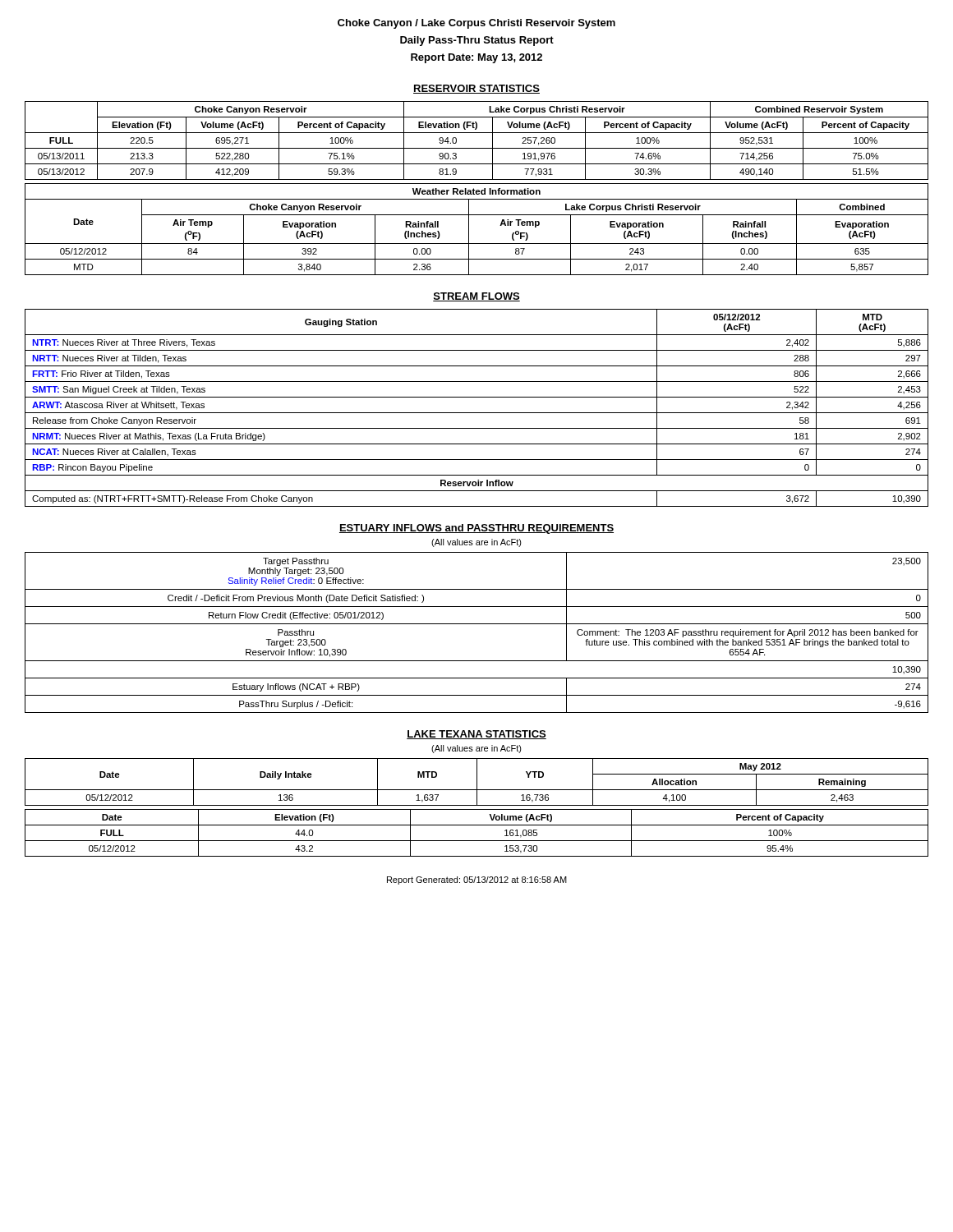953x1232 pixels.
Task: Find the table that mentions "Credit / -Deficit From"
Action: 476,633
